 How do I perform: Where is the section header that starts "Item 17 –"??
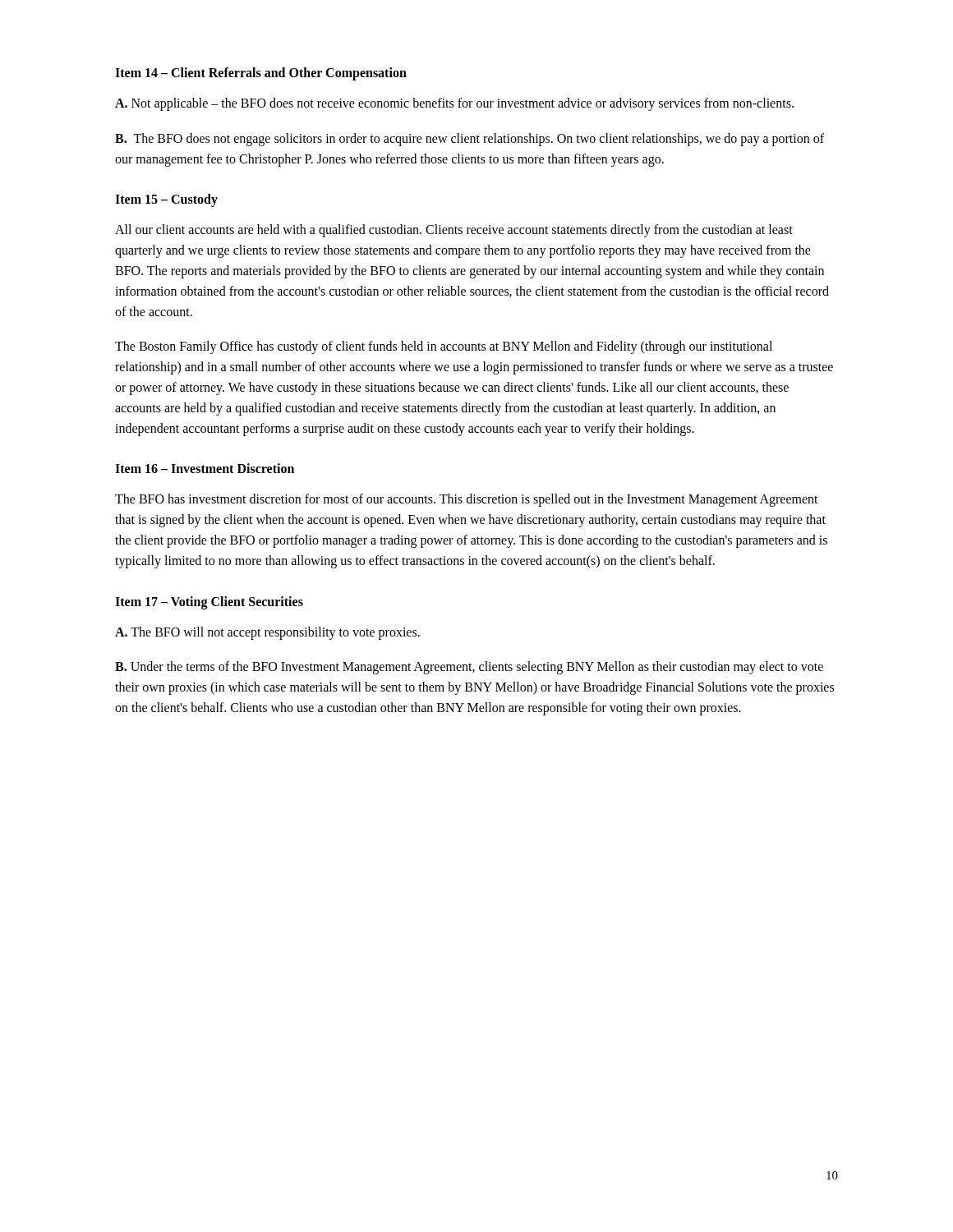pos(209,601)
